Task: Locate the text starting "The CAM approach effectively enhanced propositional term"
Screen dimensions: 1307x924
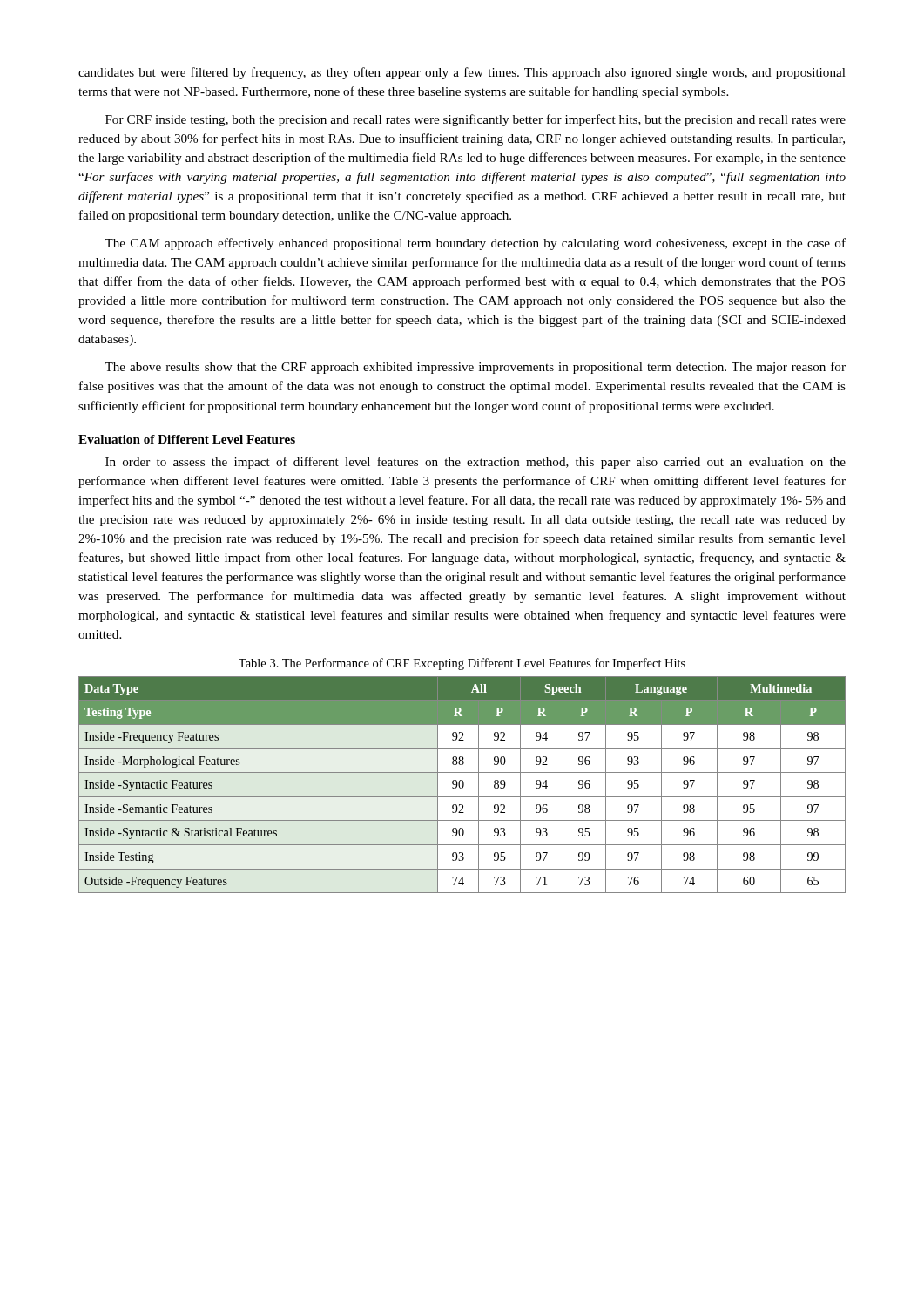Action: tap(462, 291)
